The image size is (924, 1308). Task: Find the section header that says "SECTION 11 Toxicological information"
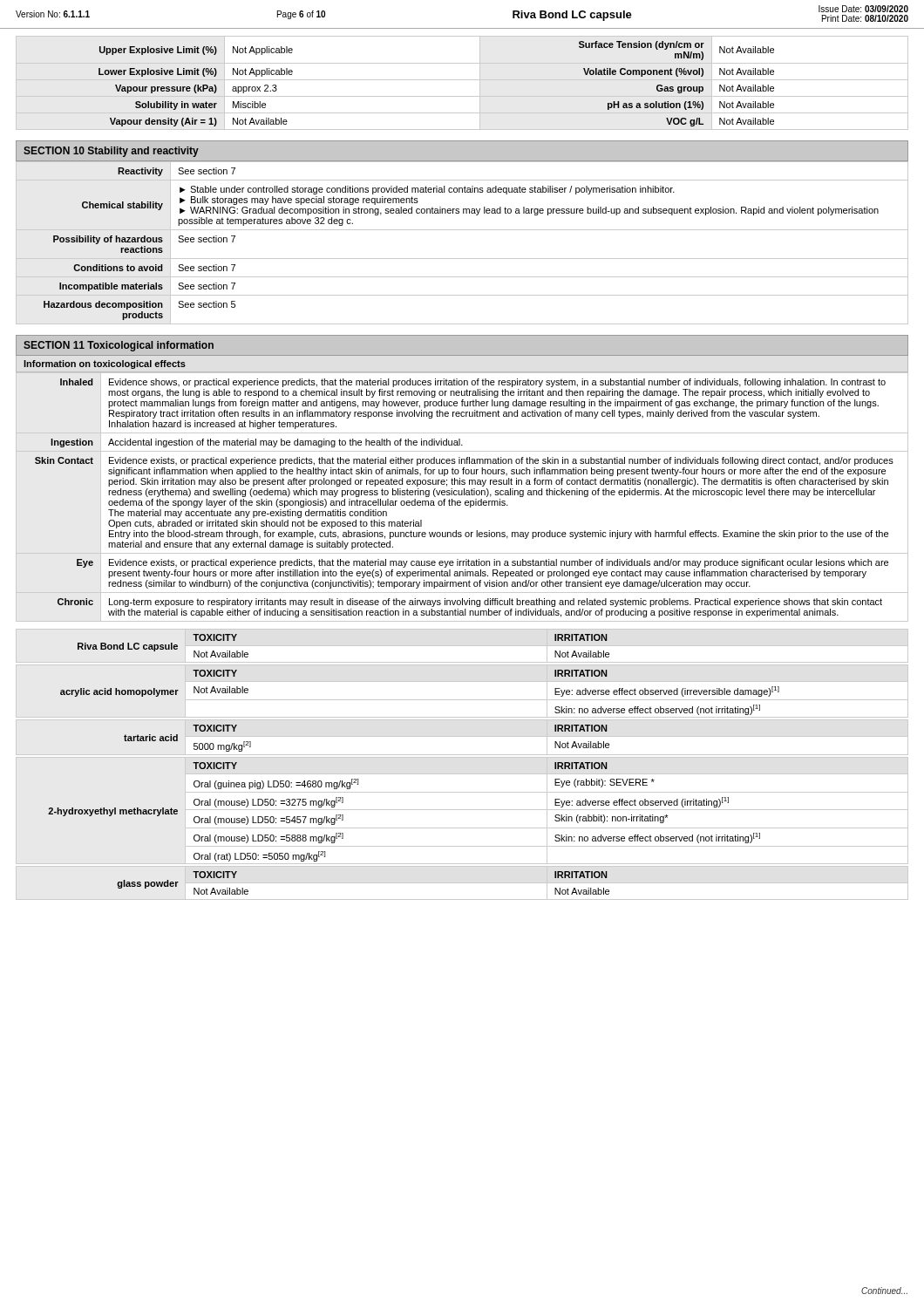[x=119, y=345]
